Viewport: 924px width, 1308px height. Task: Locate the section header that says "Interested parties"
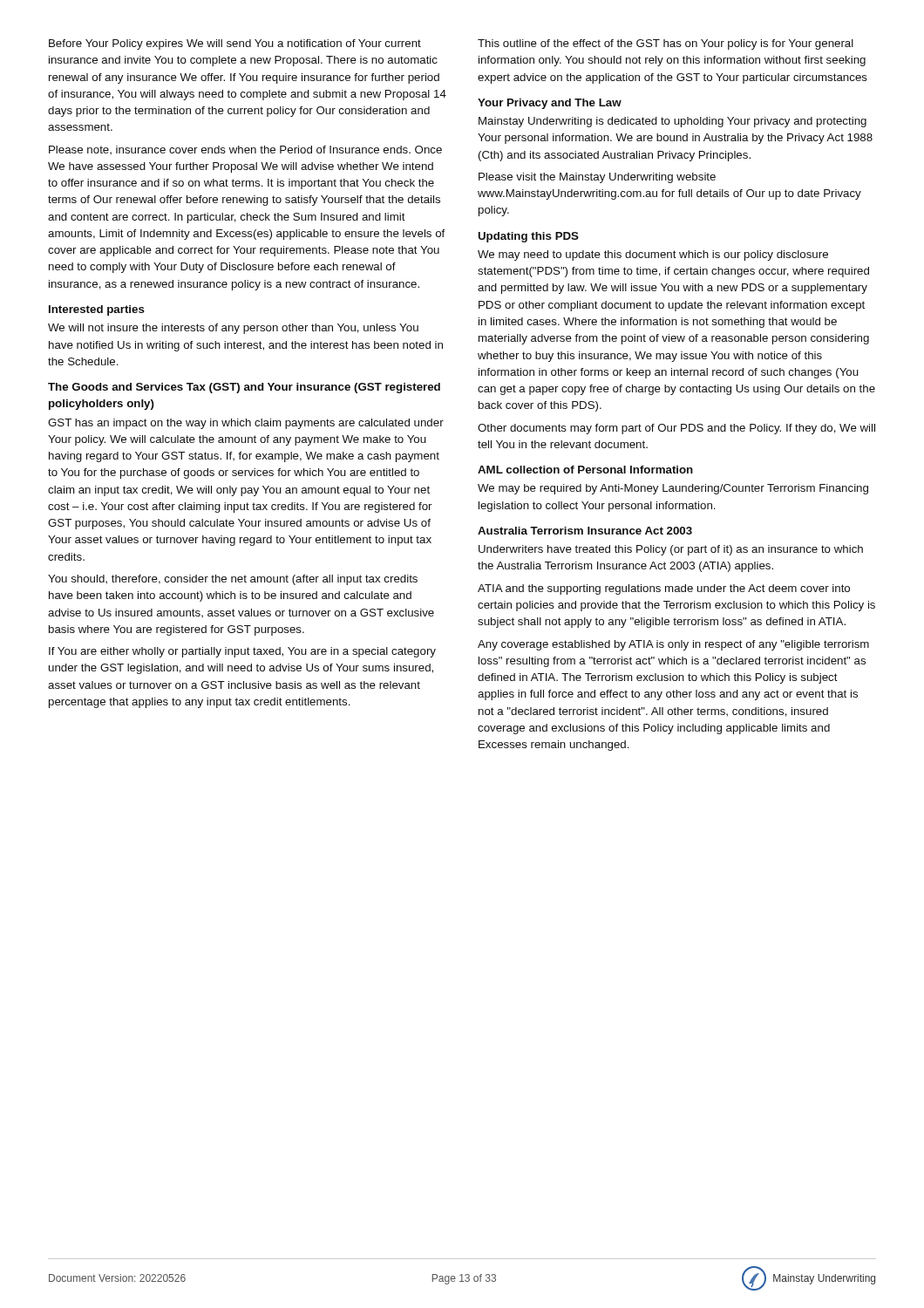click(x=96, y=309)
